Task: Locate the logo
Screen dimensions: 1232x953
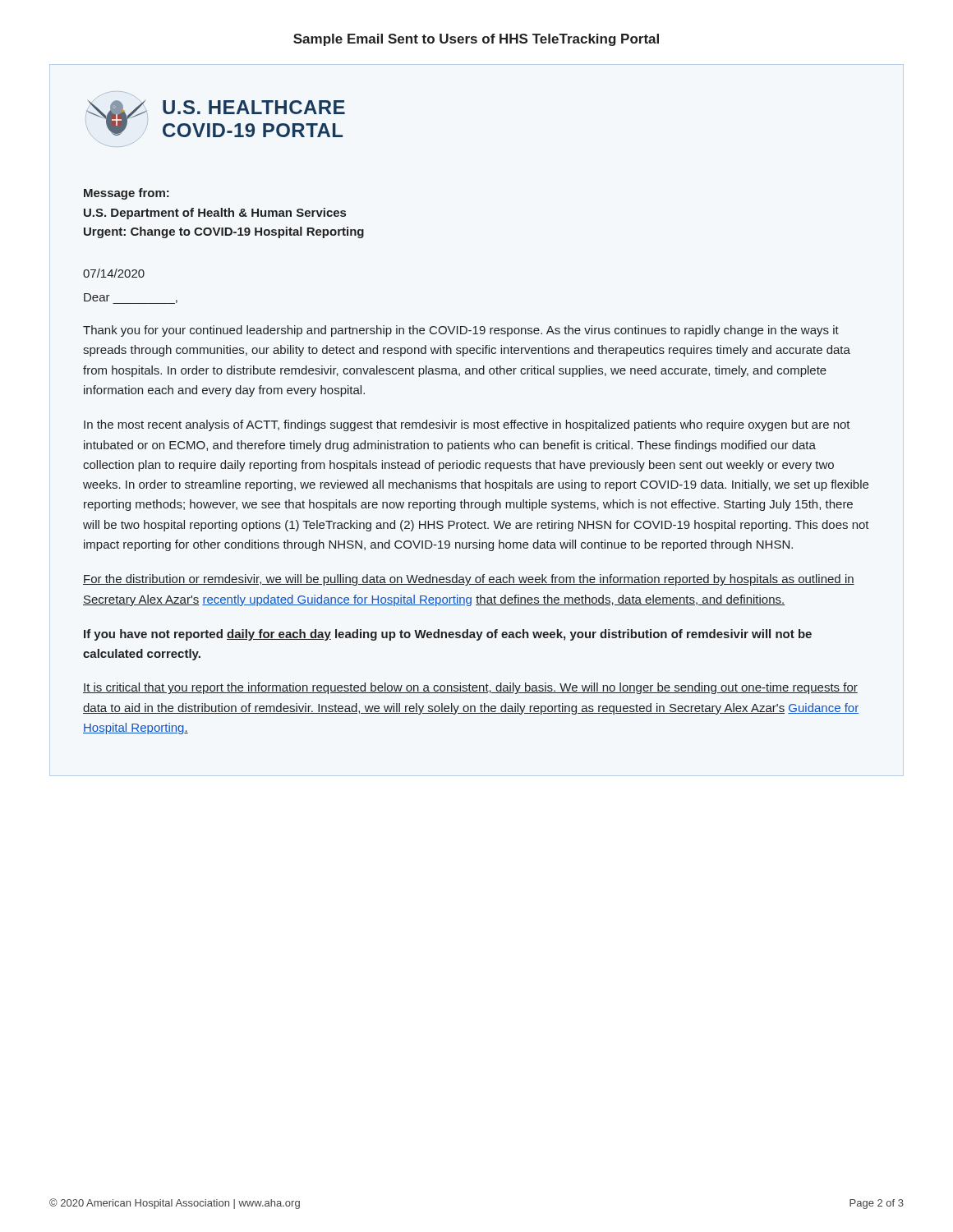Action: tap(476, 119)
